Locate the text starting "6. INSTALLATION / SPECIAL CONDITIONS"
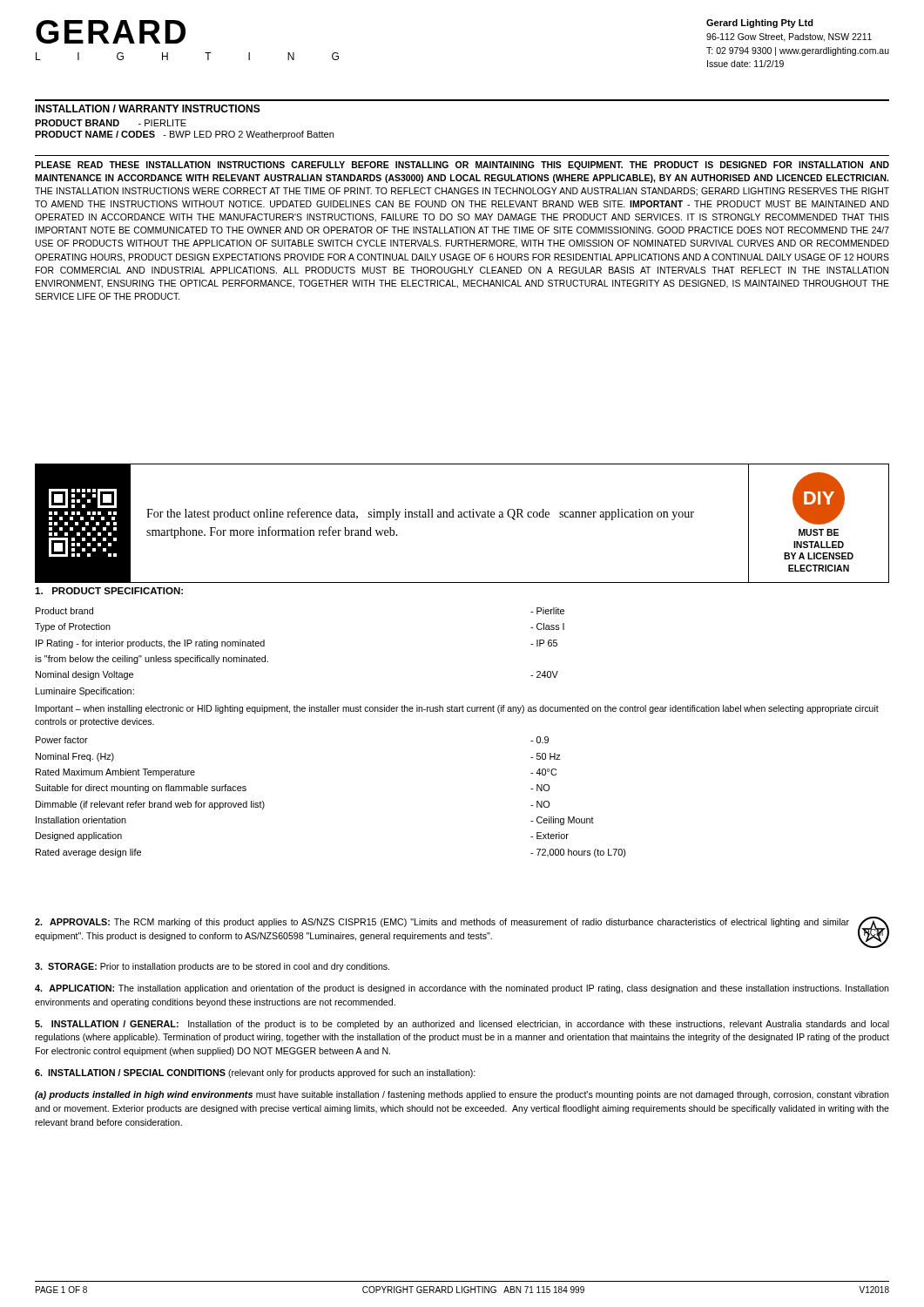 (x=255, y=1073)
